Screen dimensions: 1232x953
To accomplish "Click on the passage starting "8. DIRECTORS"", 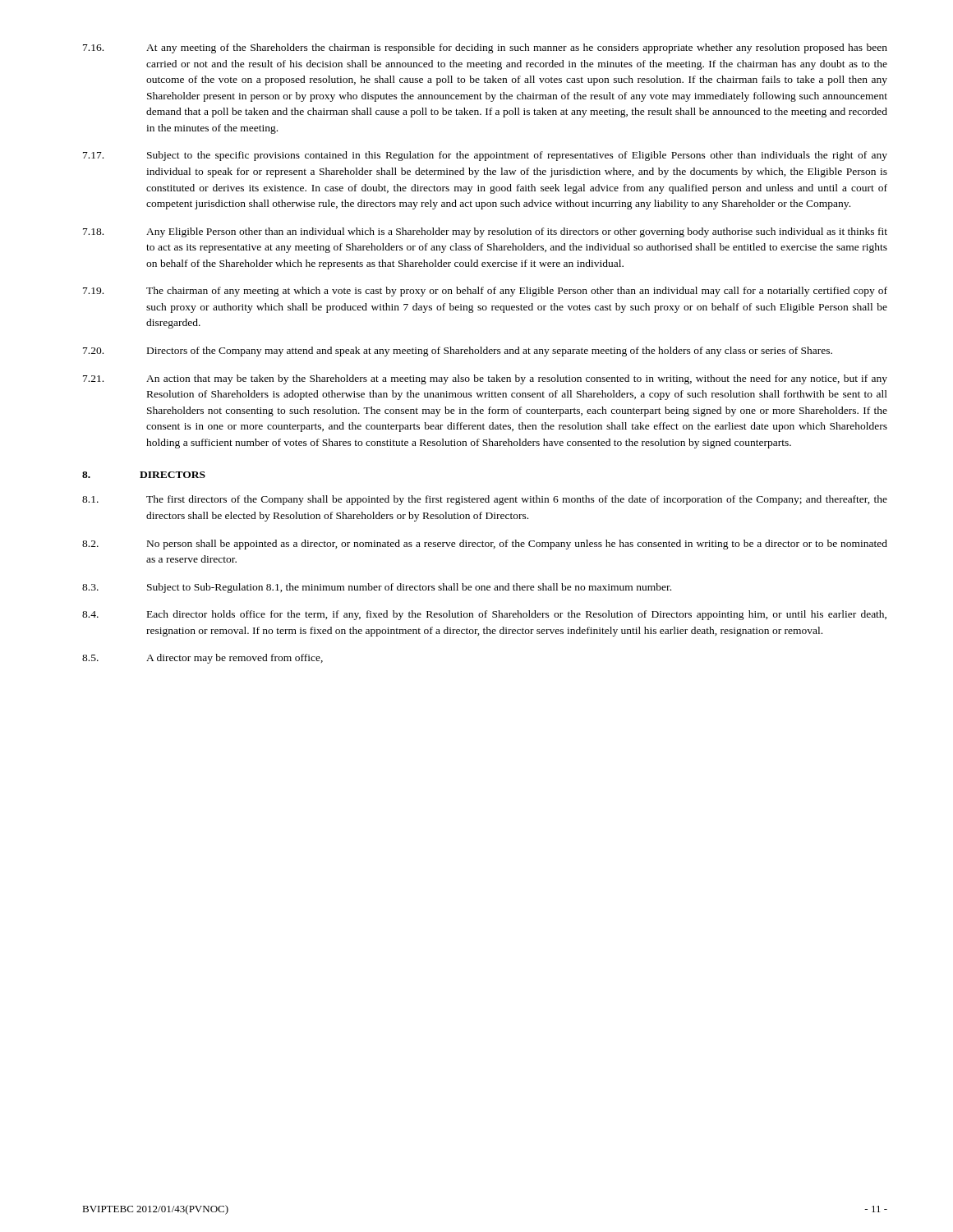I will pyautogui.click(x=144, y=475).
